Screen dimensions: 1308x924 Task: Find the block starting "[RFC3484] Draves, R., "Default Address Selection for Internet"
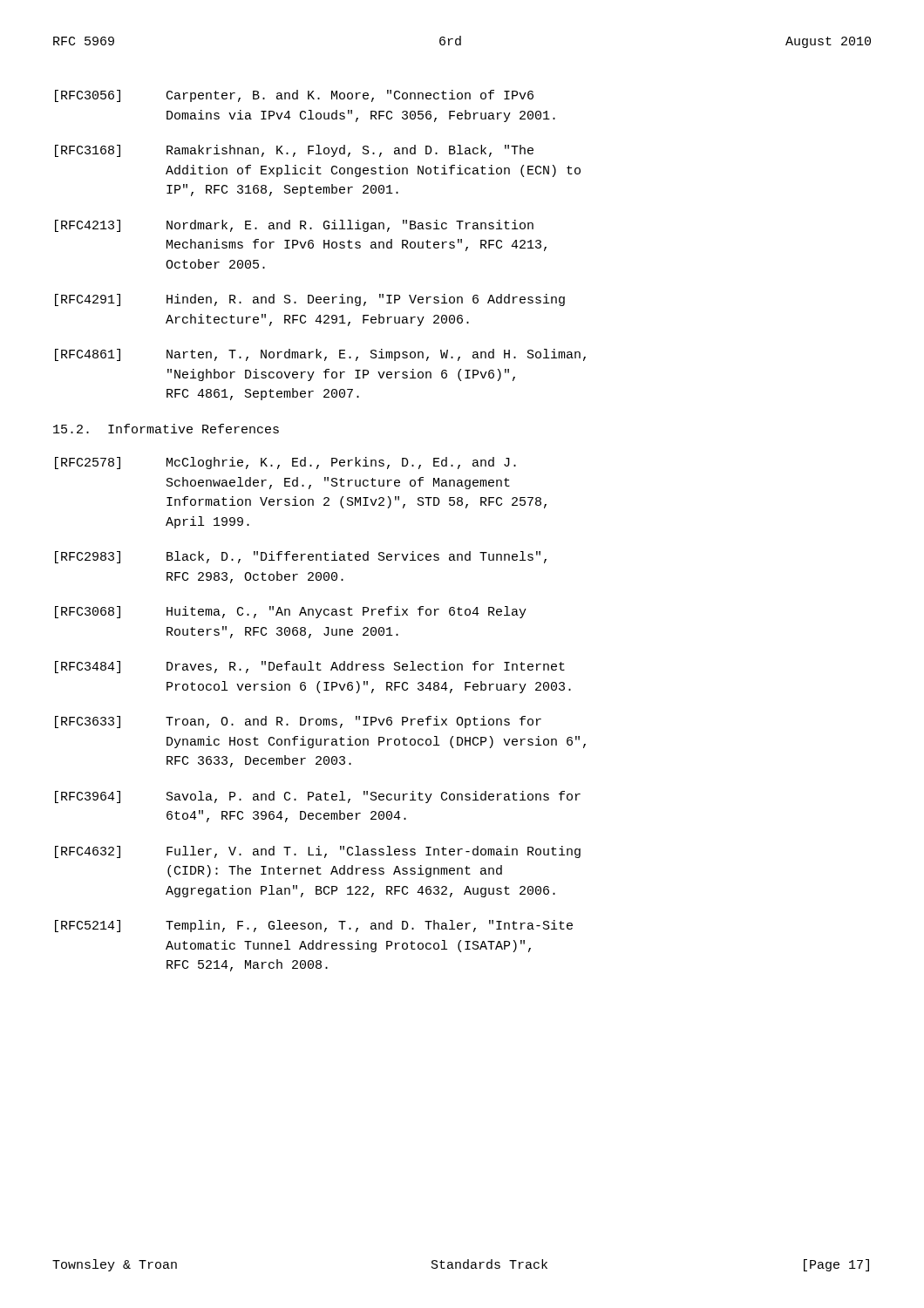coord(462,678)
